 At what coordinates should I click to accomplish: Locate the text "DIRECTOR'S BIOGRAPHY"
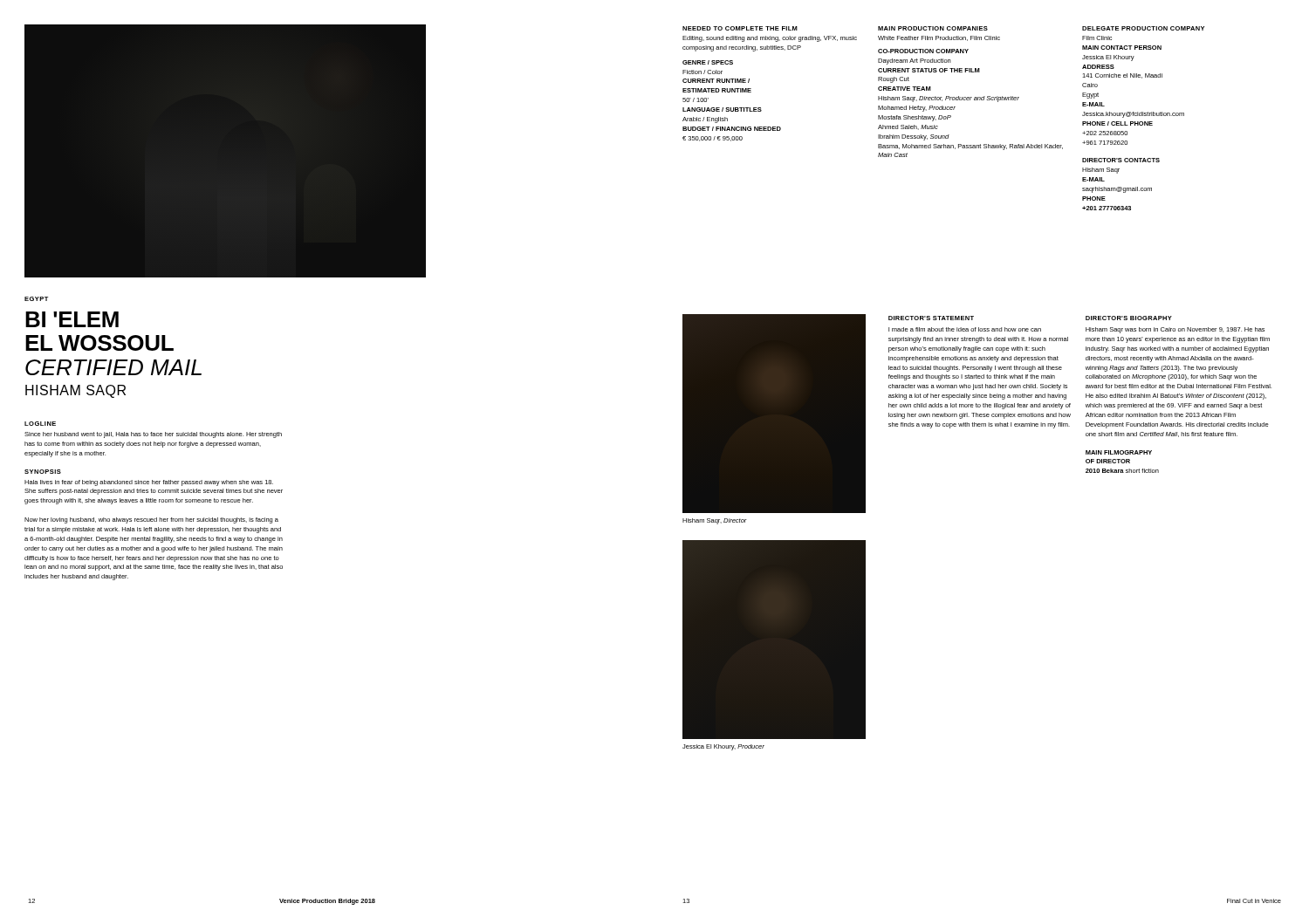click(1129, 318)
